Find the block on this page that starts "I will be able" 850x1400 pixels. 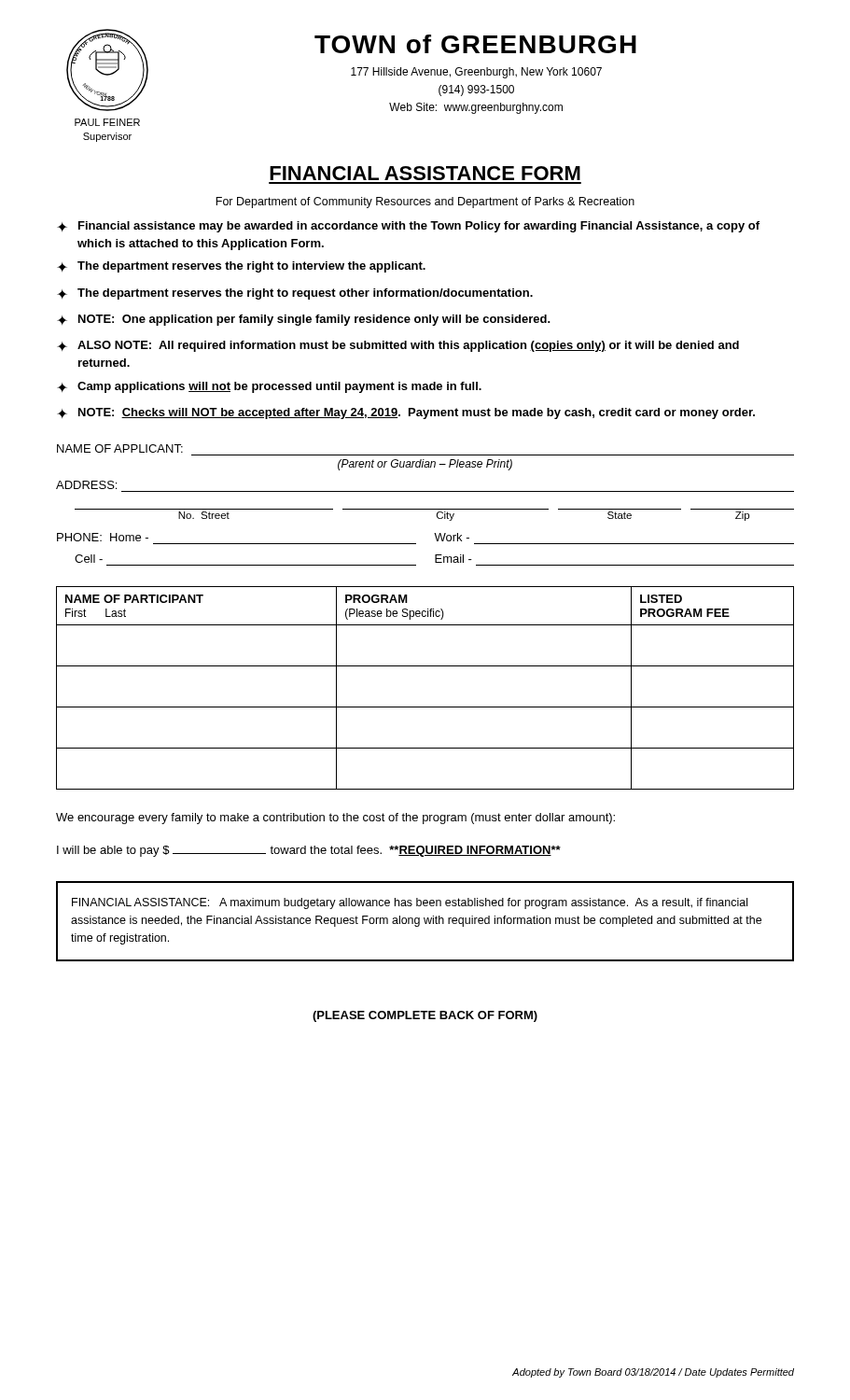[x=308, y=847]
